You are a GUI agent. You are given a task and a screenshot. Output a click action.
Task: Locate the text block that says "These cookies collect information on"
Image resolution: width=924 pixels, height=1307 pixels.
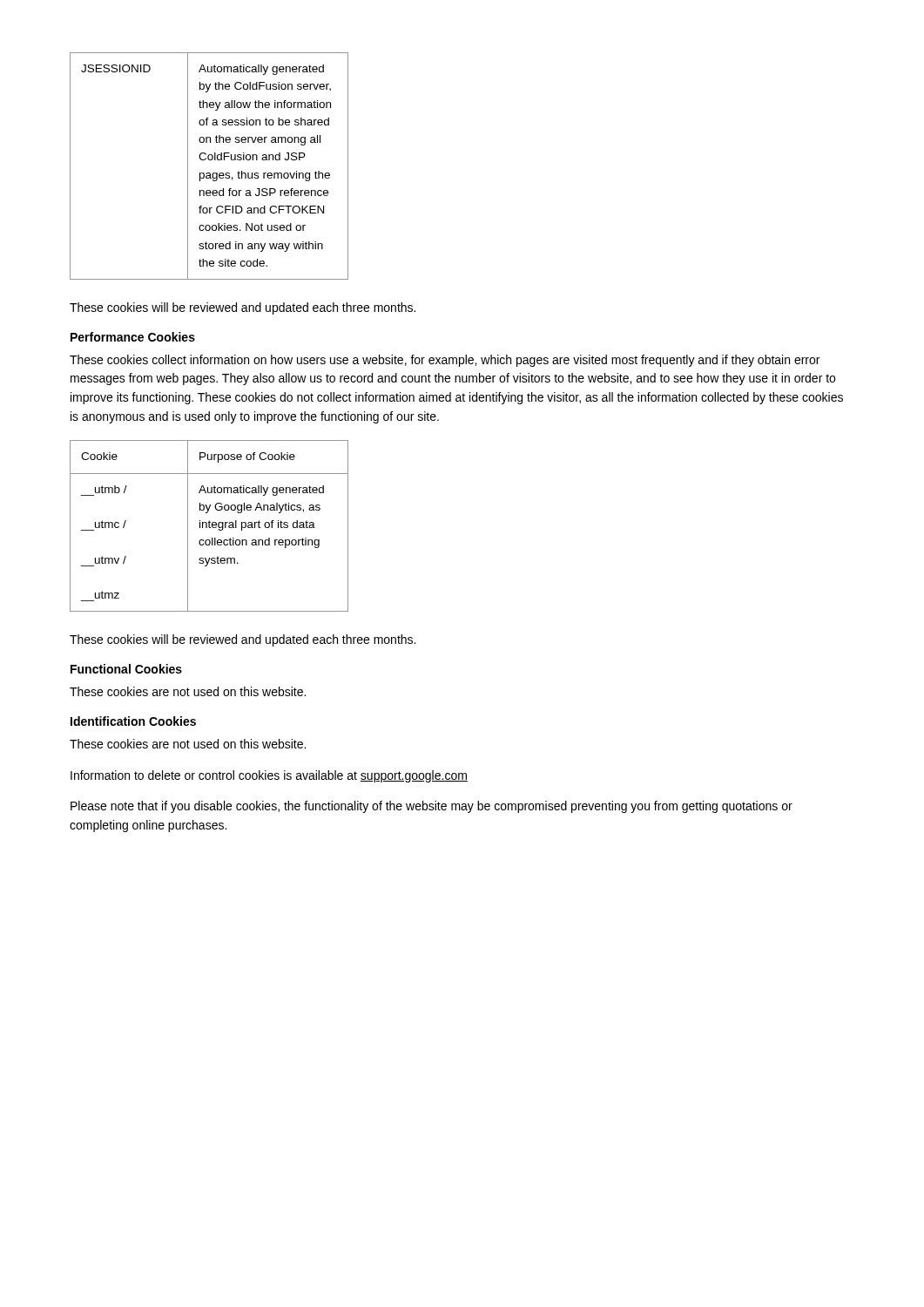click(x=457, y=388)
